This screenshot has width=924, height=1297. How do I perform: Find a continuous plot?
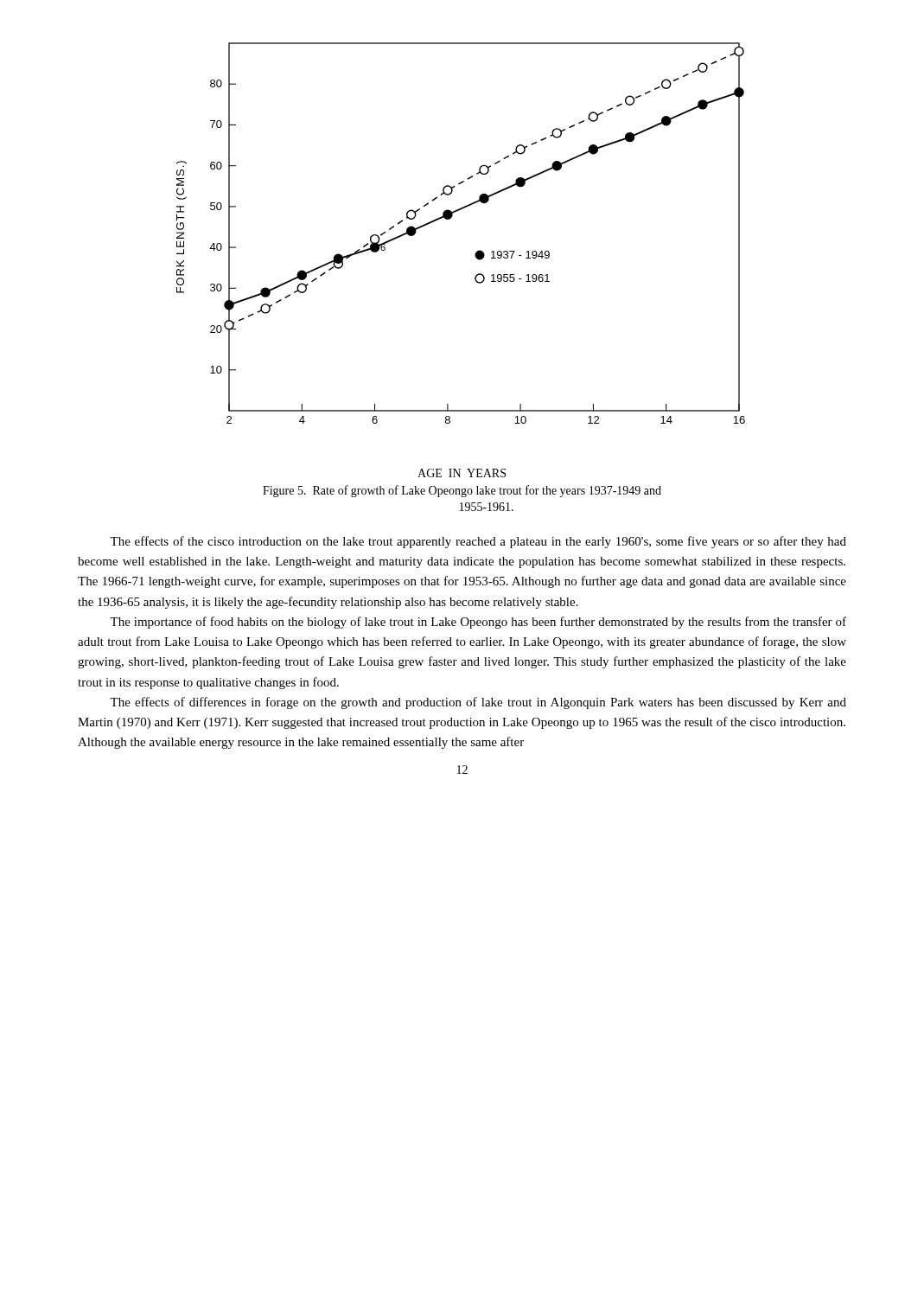pyautogui.click(x=462, y=244)
